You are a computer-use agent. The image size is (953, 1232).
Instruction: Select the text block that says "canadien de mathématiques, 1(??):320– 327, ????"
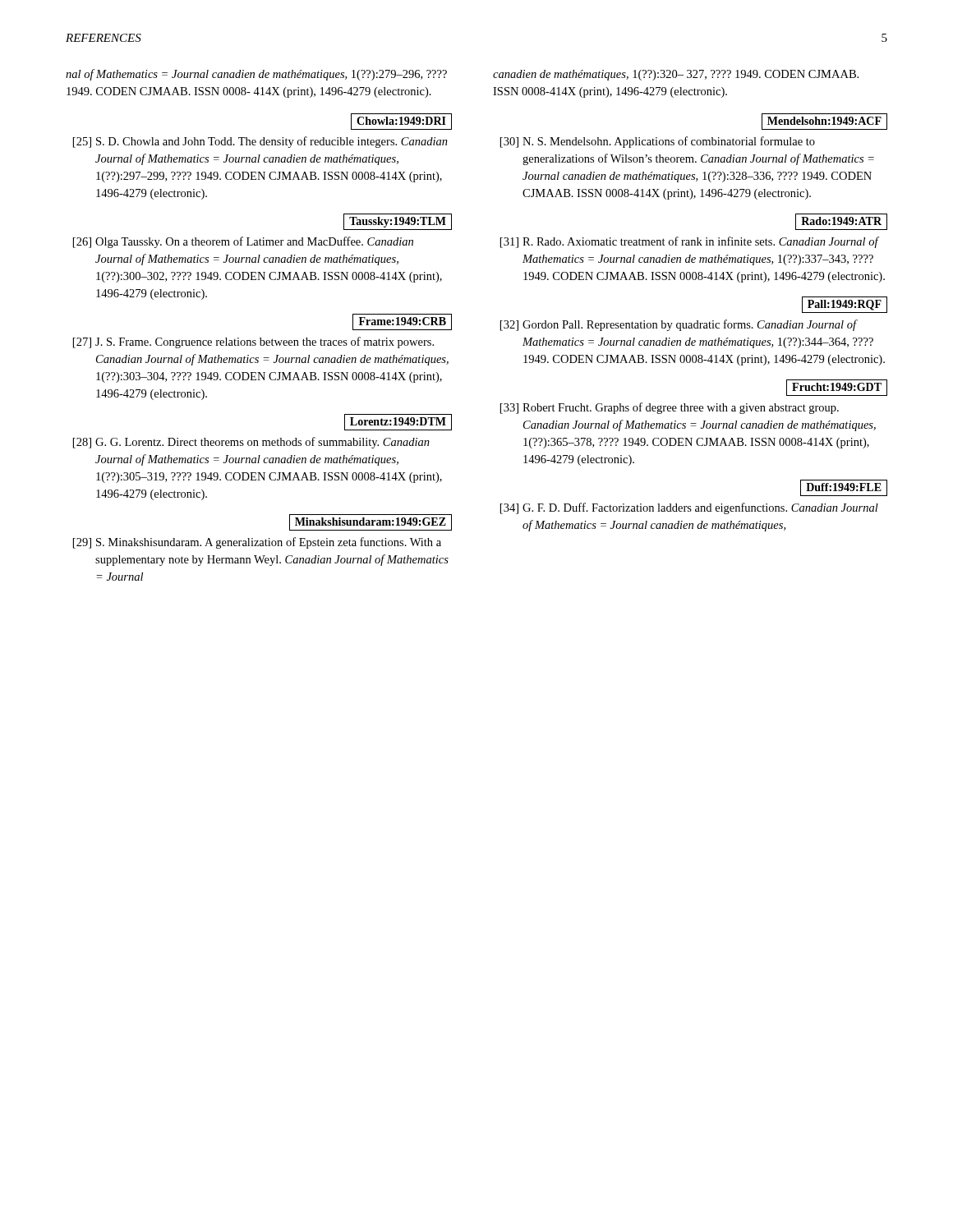[x=676, y=83]
